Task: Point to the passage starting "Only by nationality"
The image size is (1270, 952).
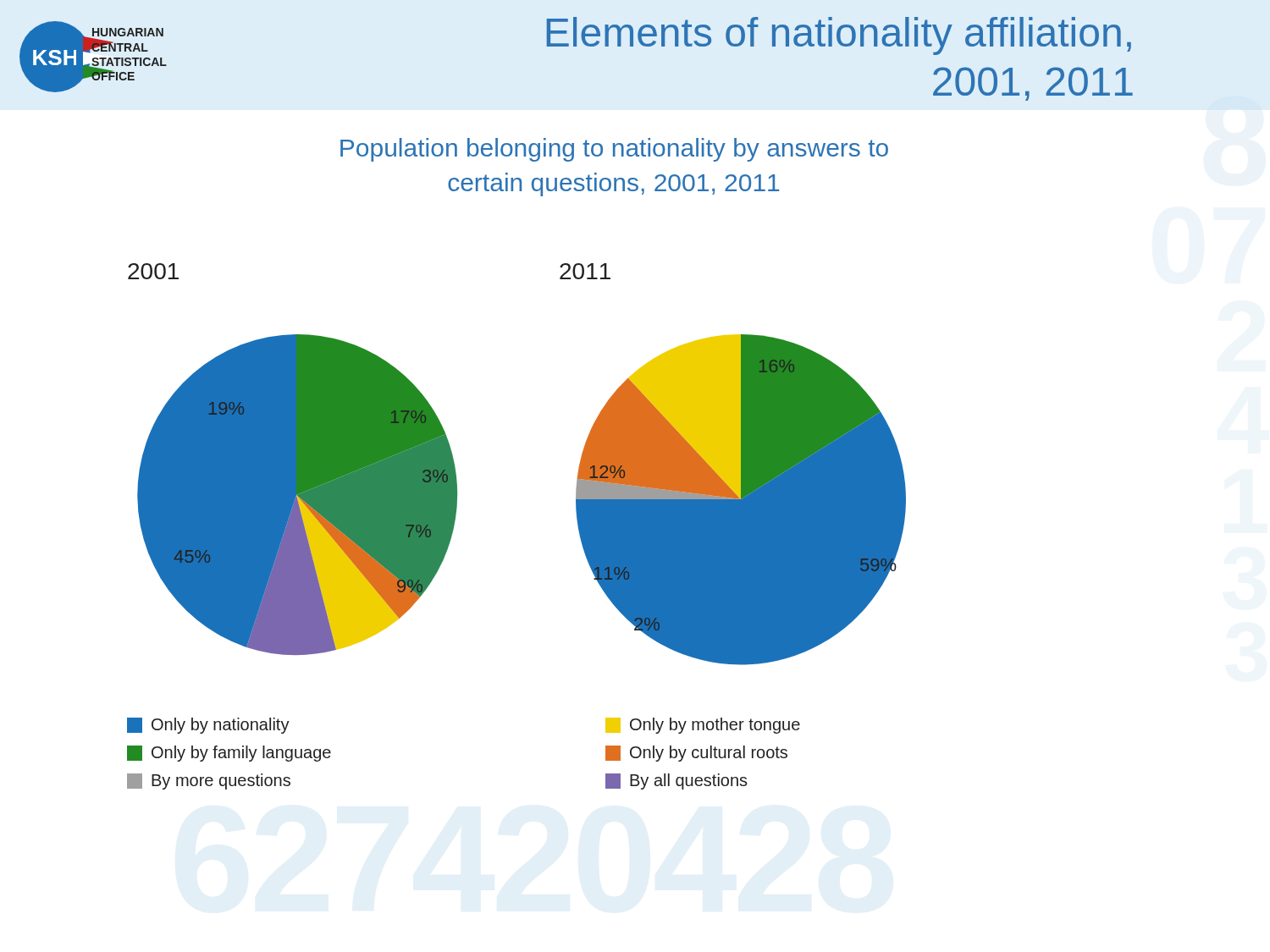Action: tap(605, 753)
